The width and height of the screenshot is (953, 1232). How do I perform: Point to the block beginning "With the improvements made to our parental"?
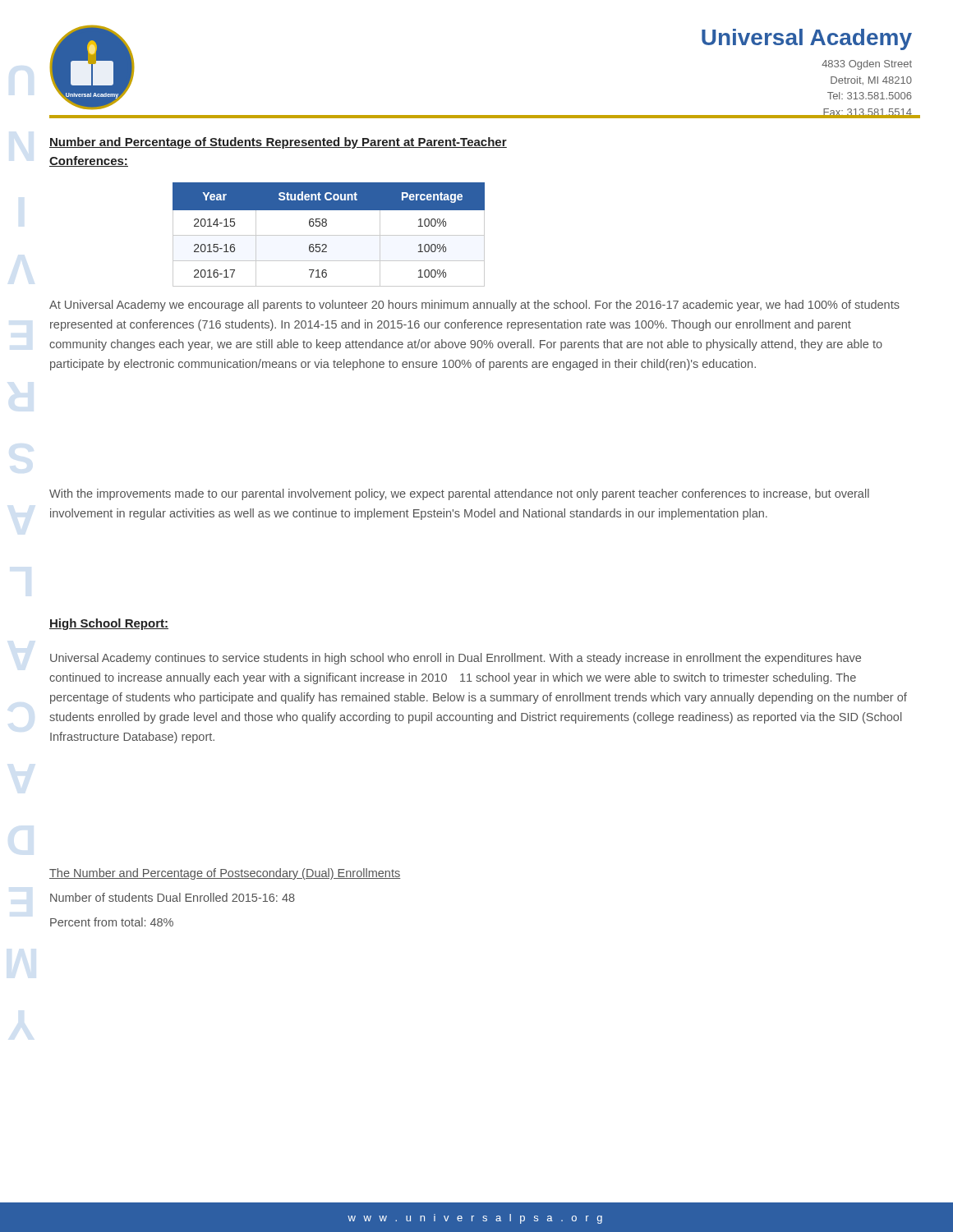coord(459,503)
